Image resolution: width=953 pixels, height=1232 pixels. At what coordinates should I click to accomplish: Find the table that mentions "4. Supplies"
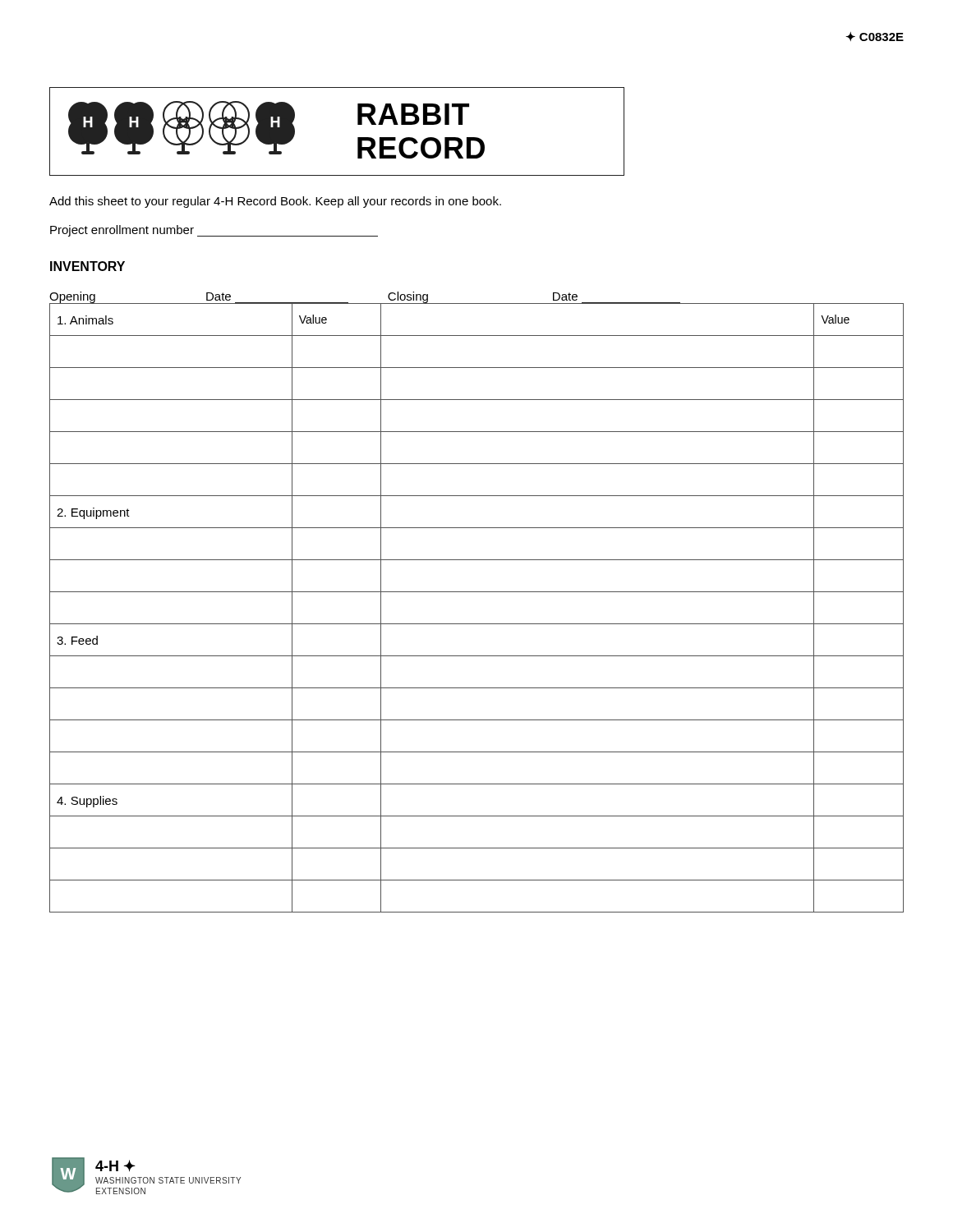point(476,608)
